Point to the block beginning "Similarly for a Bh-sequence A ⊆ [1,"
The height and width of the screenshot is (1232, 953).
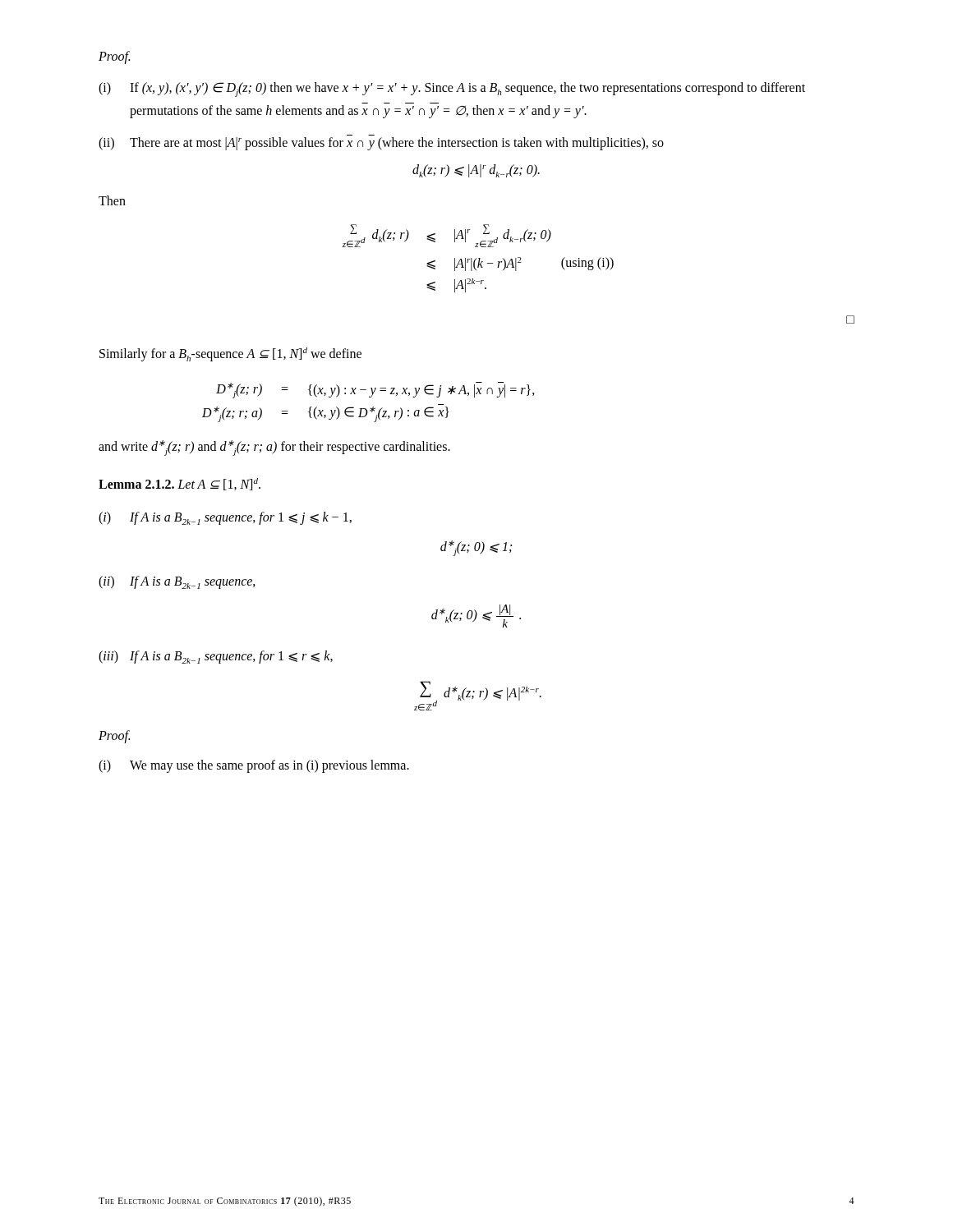click(230, 354)
